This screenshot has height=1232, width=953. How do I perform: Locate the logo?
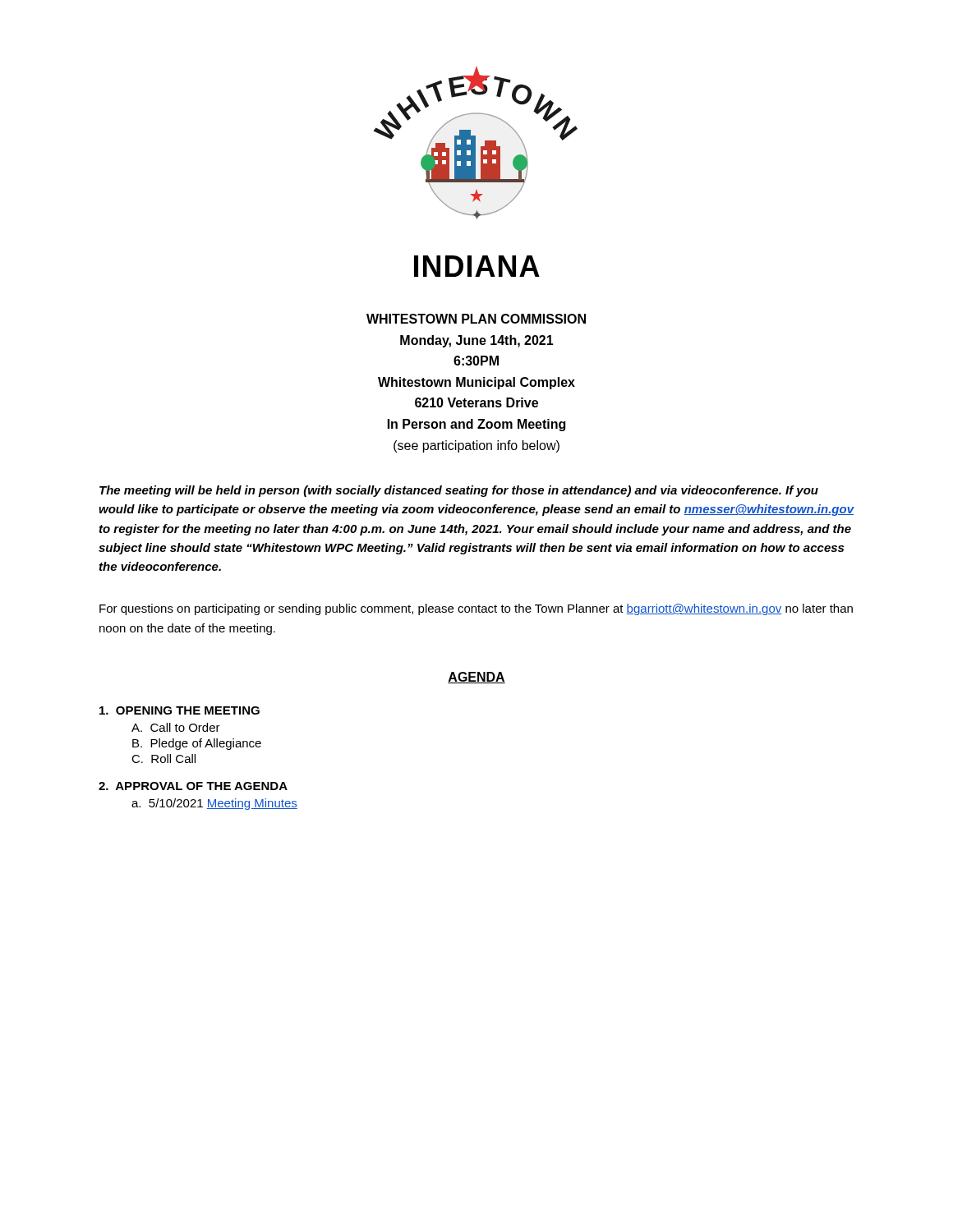(476, 150)
